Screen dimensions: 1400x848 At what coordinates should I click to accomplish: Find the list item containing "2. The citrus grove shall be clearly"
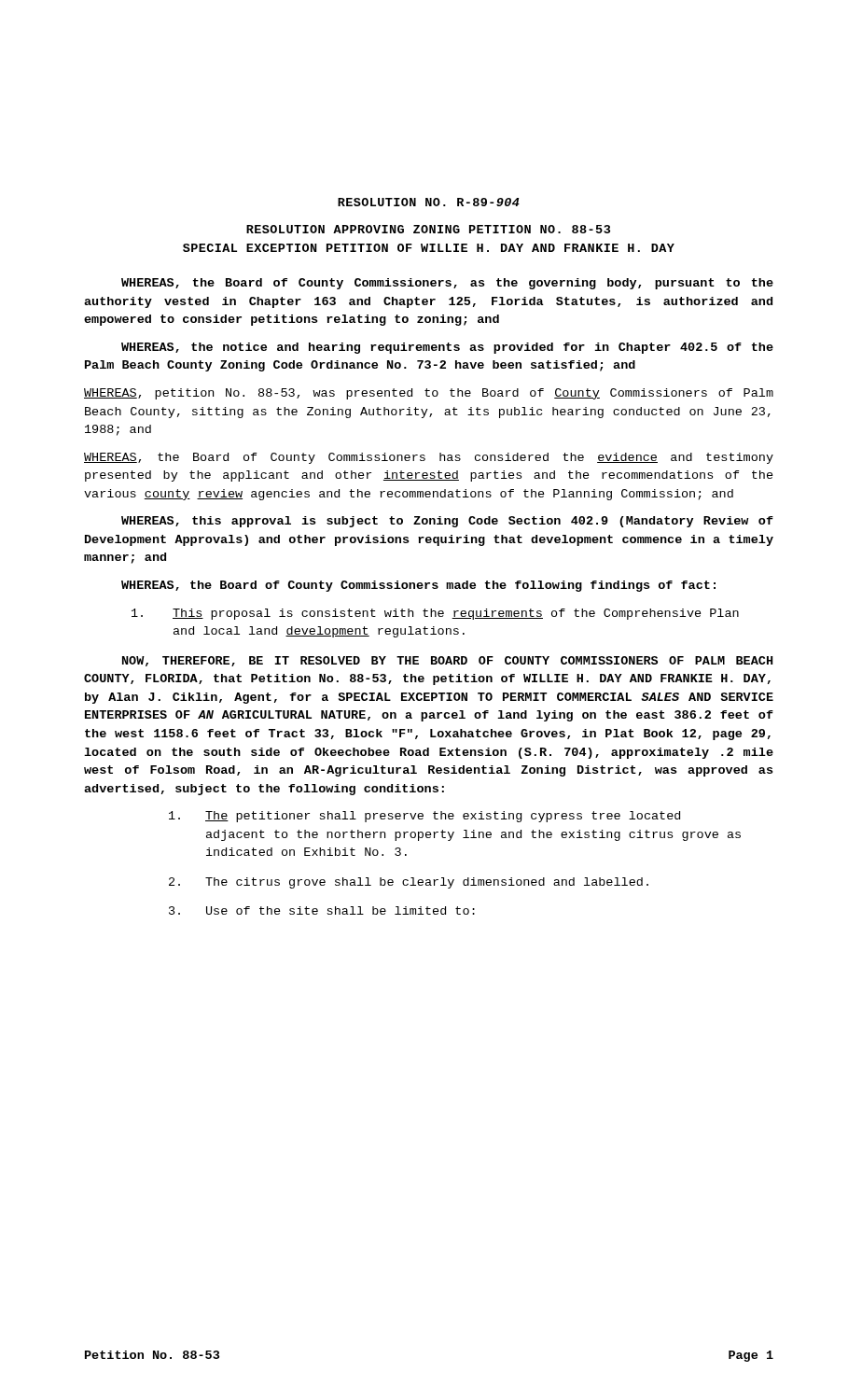click(457, 883)
